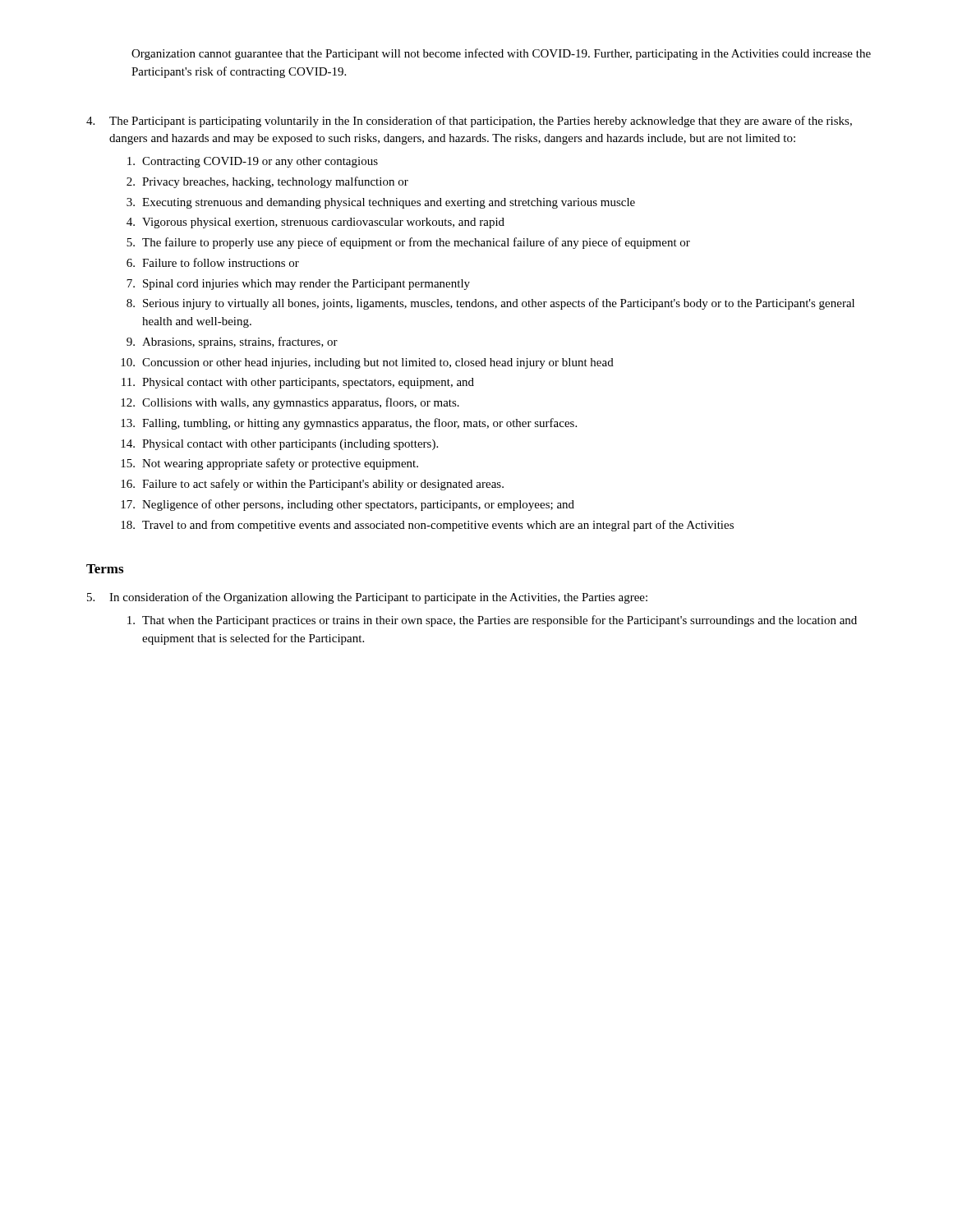Locate the block of text that opens with "4. Vigorous physical exertion, strenuous cardiovascular workouts,"

tap(492, 223)
